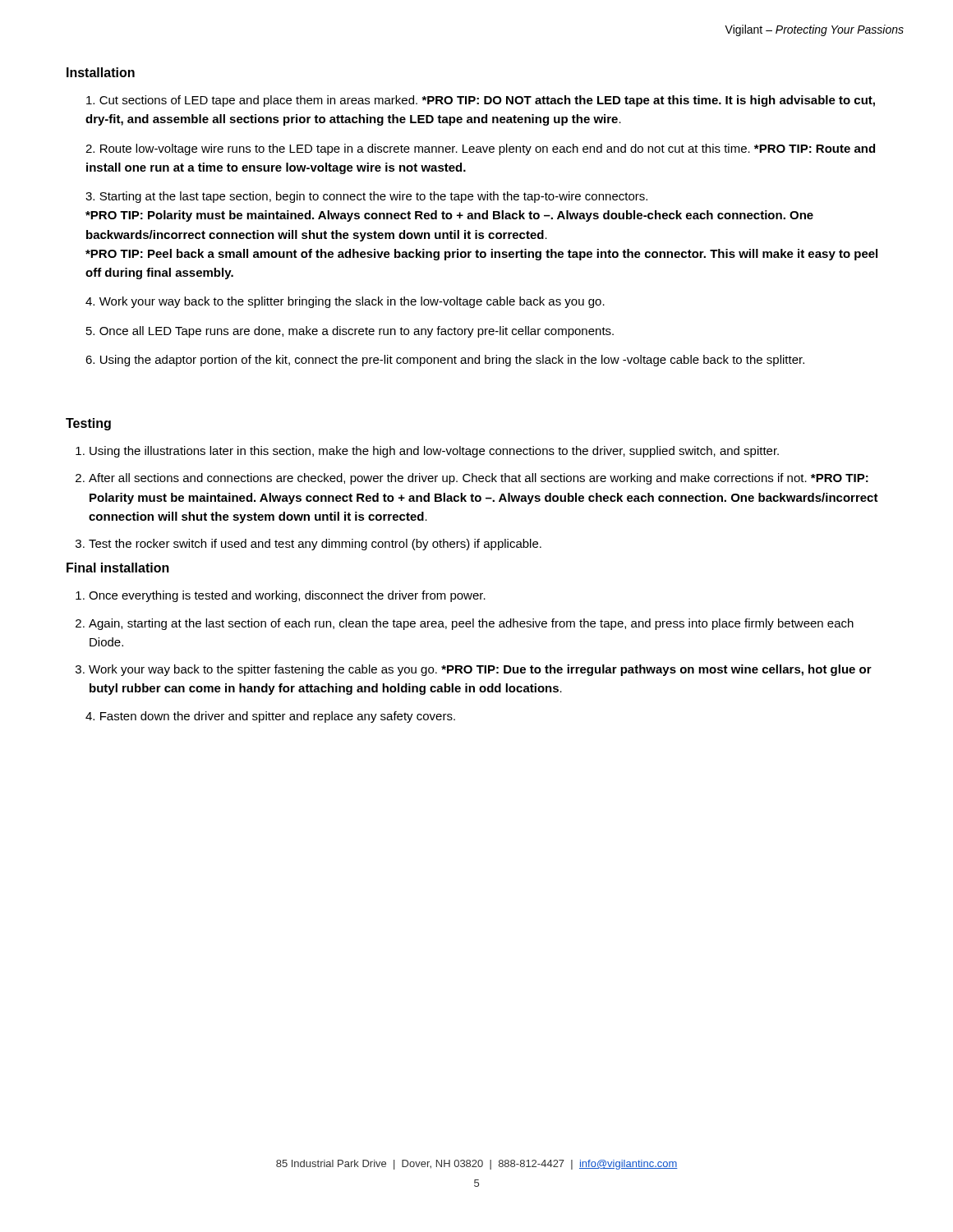Find the block starting "Final installation"
This screenshot has width=953, height=1232.
[118, 568]
